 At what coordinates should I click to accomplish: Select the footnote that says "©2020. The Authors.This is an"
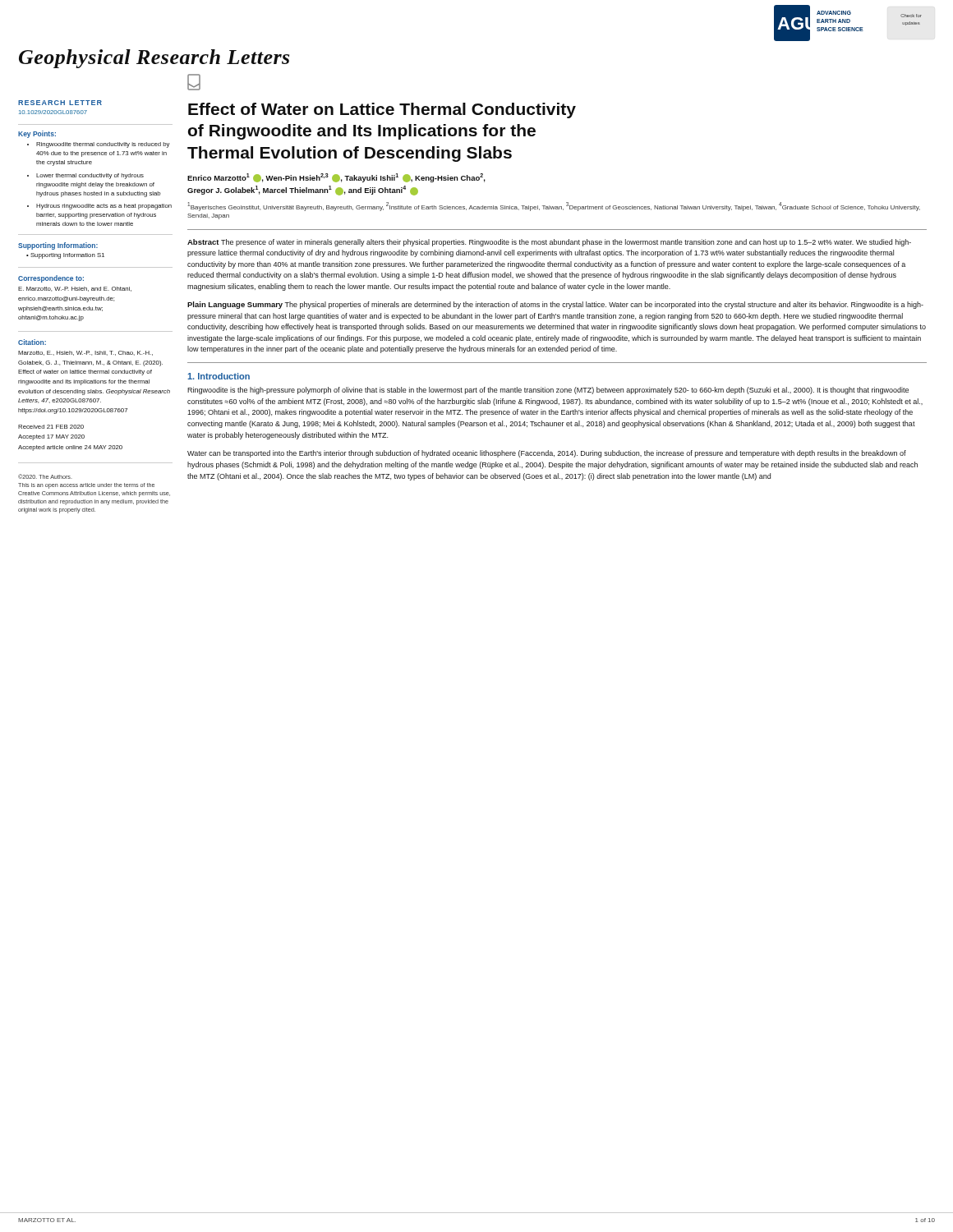[x=94, y=493]
